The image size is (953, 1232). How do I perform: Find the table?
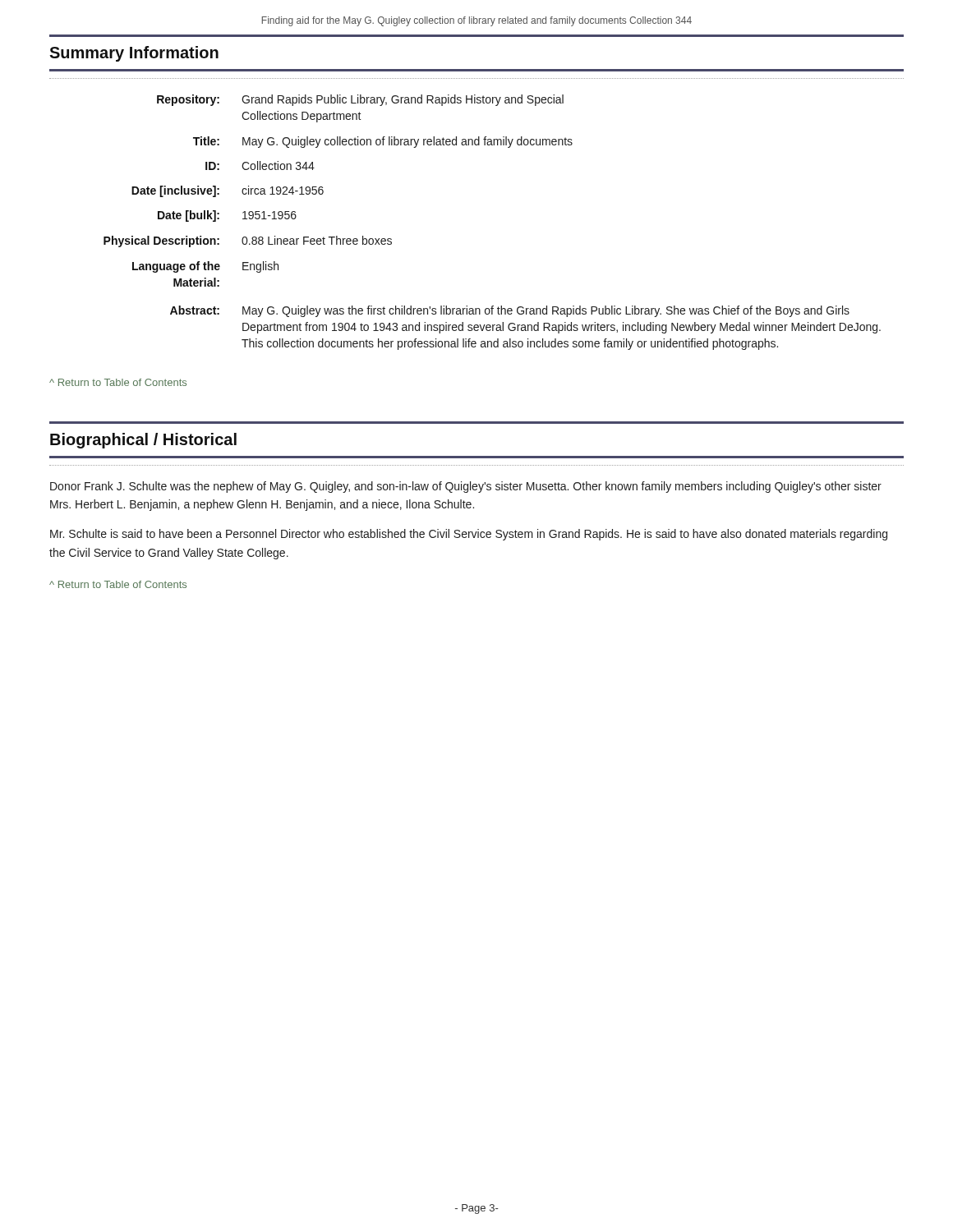coord(476,222)
